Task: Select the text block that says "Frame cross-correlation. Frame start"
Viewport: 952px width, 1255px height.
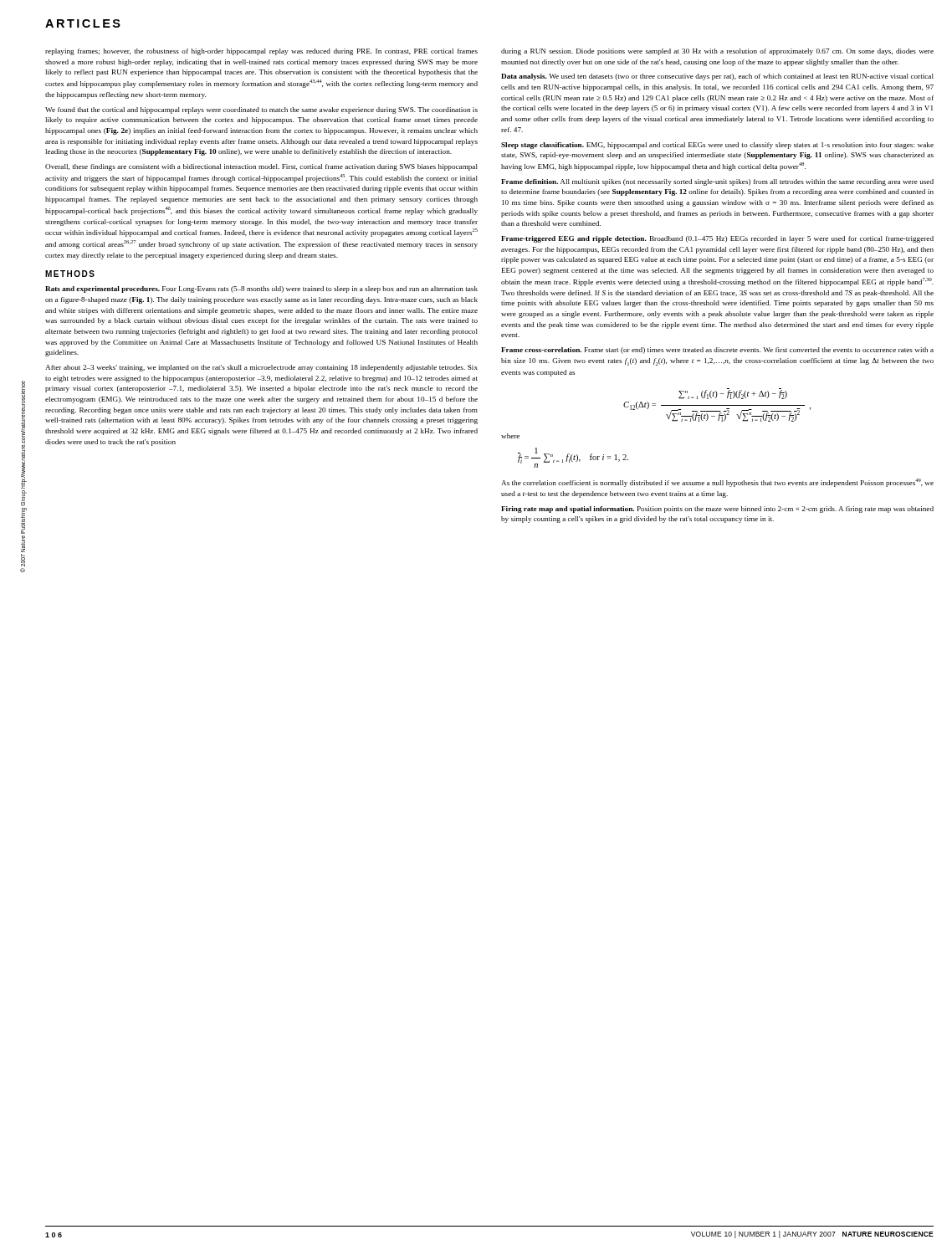Action: tap(717, 362)
